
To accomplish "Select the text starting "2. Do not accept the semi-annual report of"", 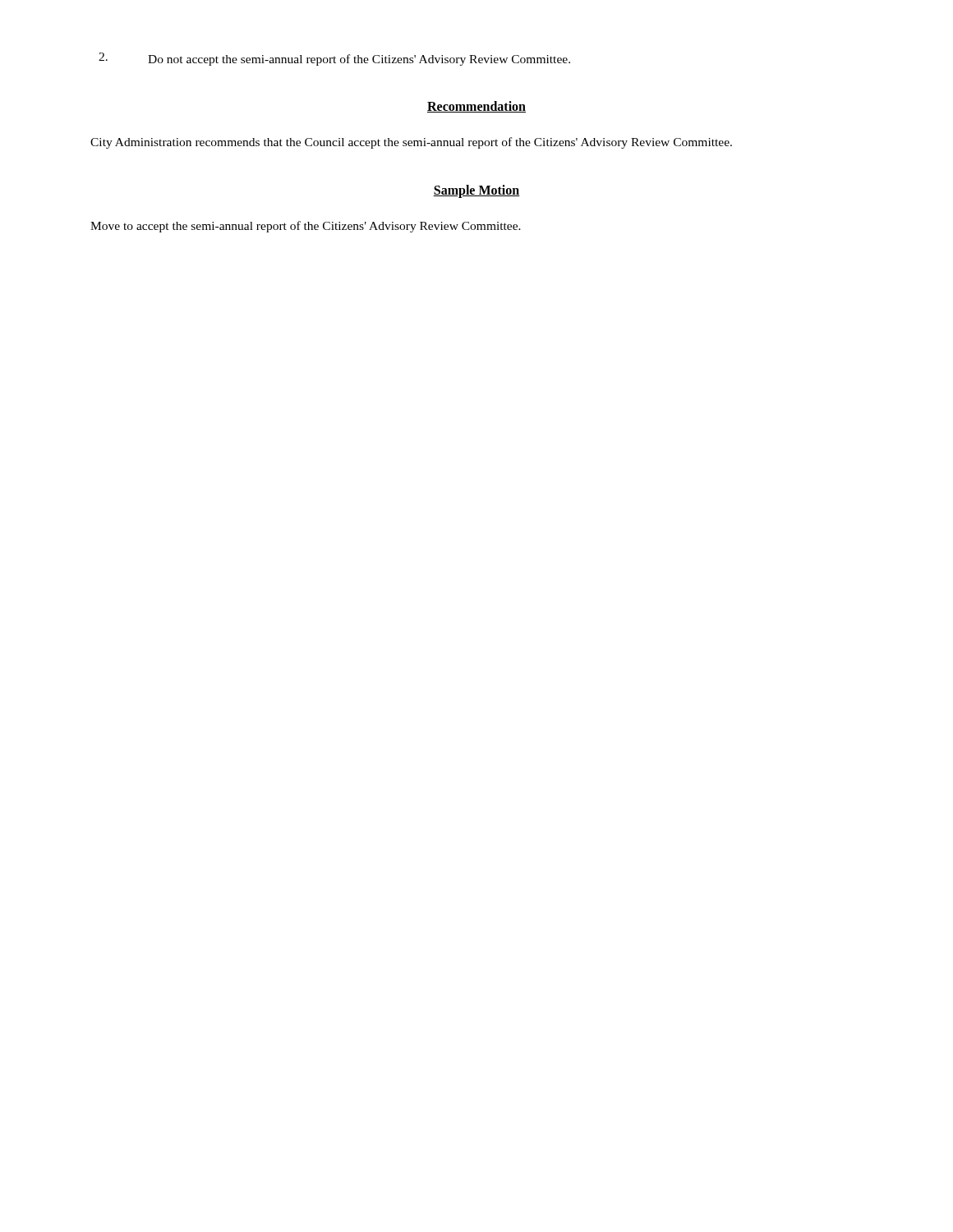I will click(476, 59).
